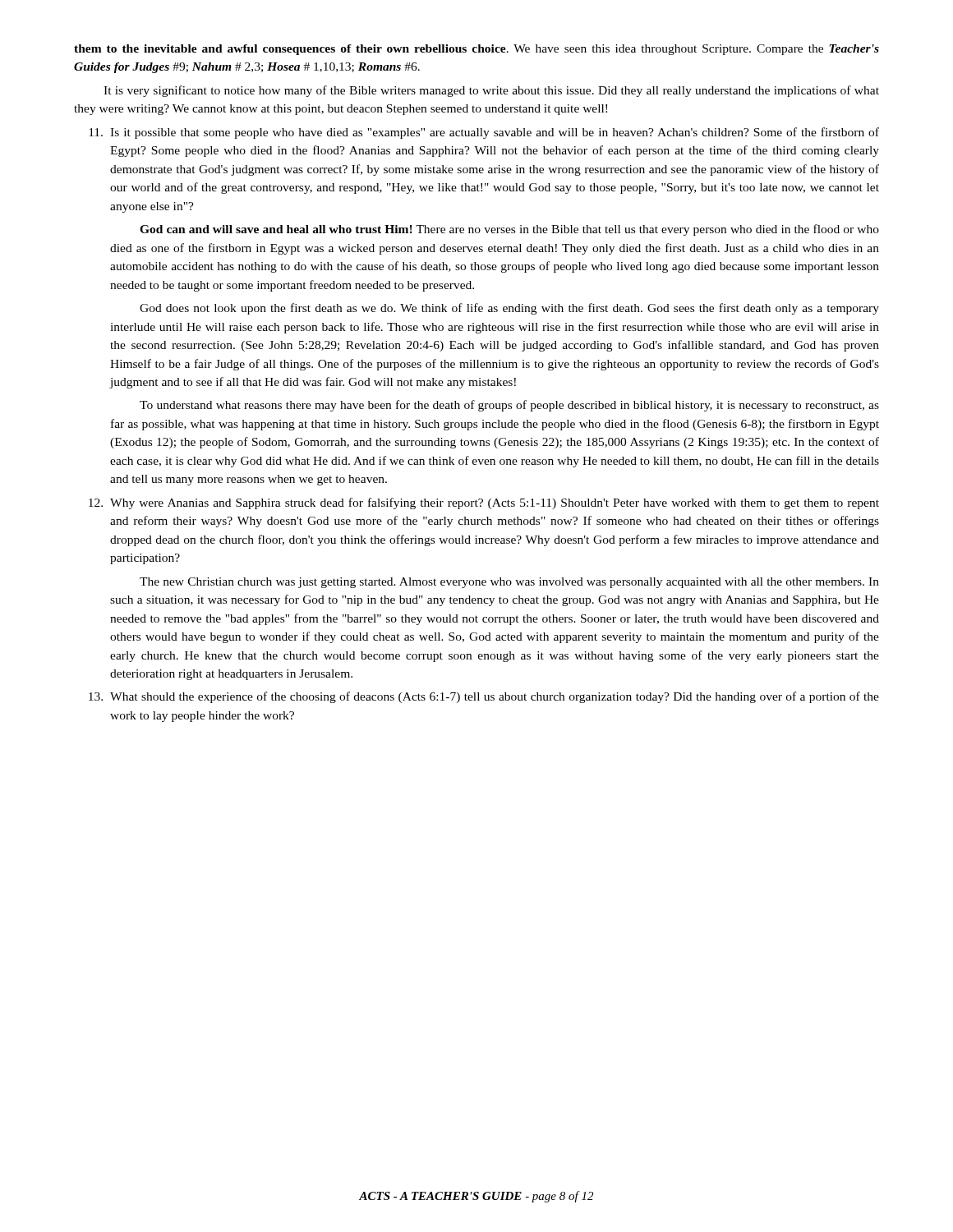953x1232 pixels.
Task: Point to the passage starting "them to the inevitable and awful"
Action: point(476,57)
